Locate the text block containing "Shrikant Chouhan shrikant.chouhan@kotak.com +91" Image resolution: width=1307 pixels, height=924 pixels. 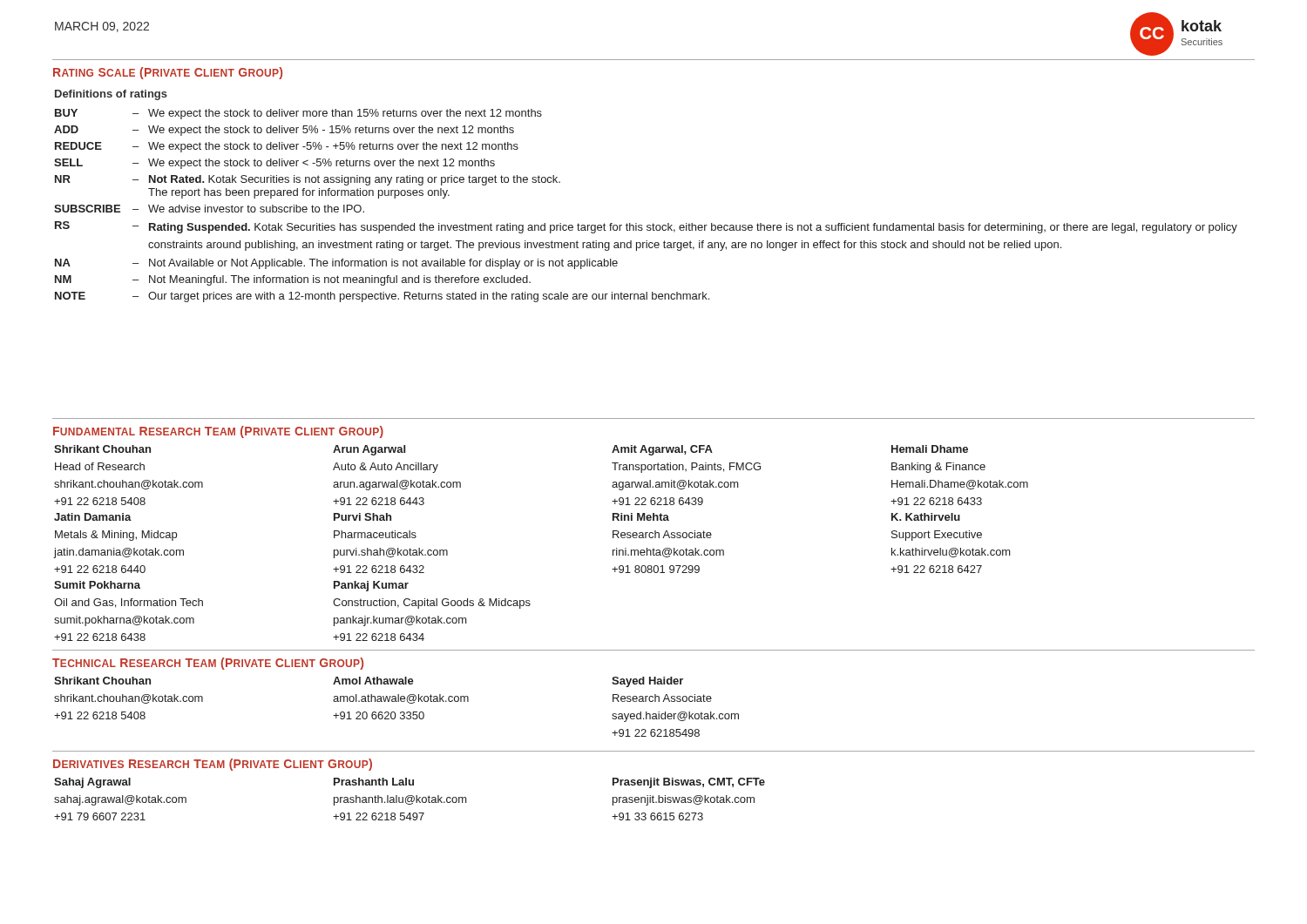tap(129, 698)
